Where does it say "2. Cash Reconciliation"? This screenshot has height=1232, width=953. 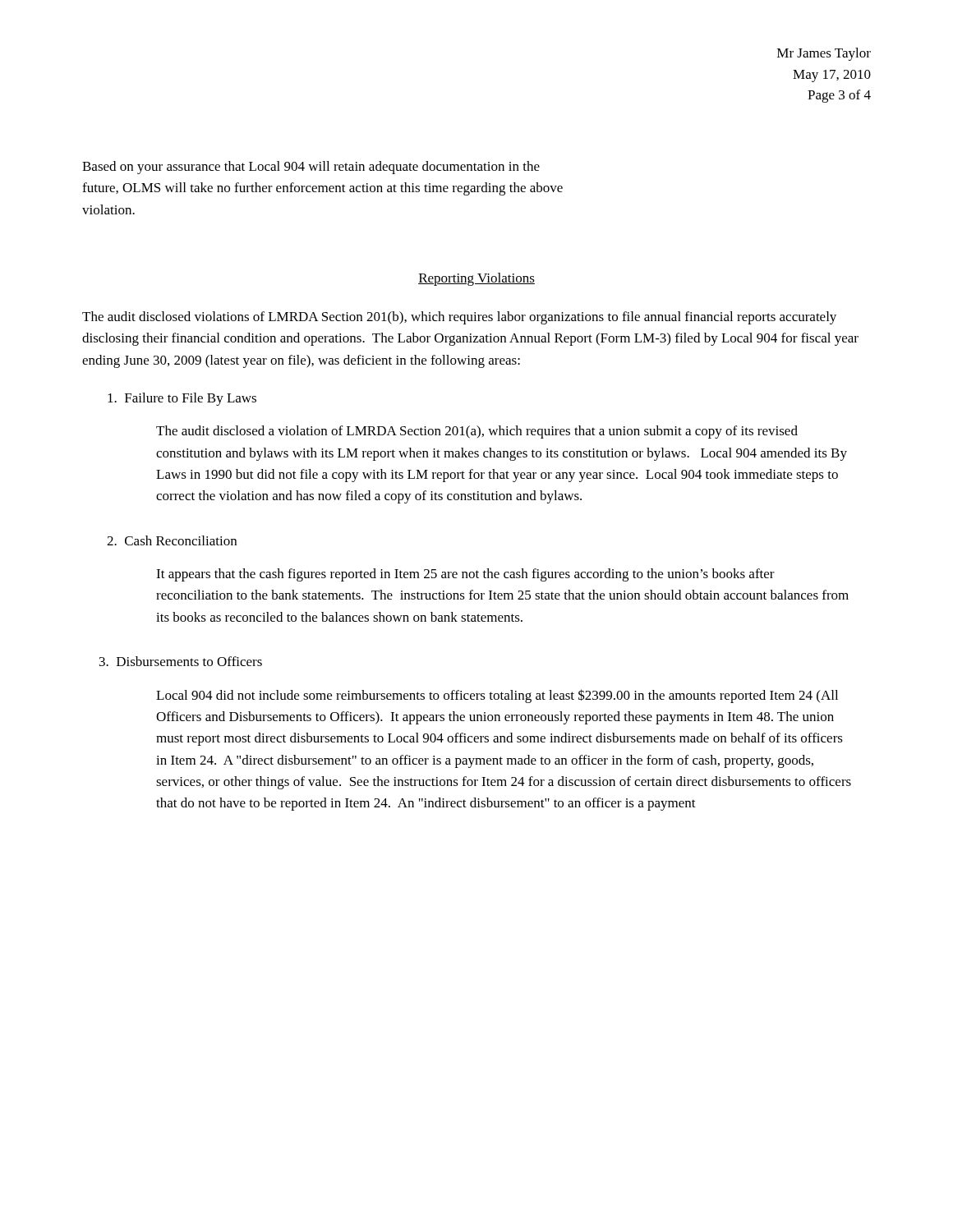[172, 541]
